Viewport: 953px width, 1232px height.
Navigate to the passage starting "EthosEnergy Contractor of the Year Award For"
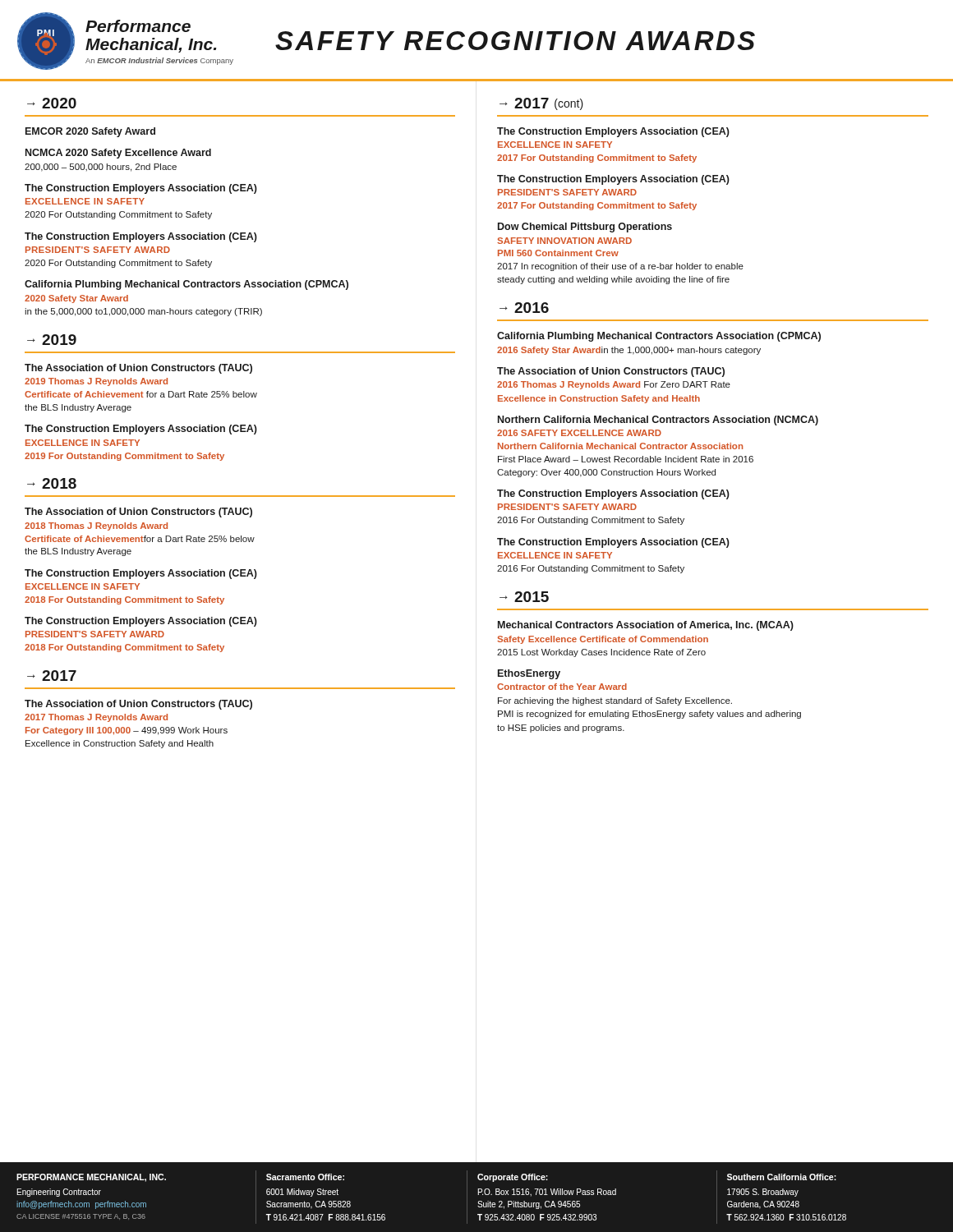pos(713,700)
